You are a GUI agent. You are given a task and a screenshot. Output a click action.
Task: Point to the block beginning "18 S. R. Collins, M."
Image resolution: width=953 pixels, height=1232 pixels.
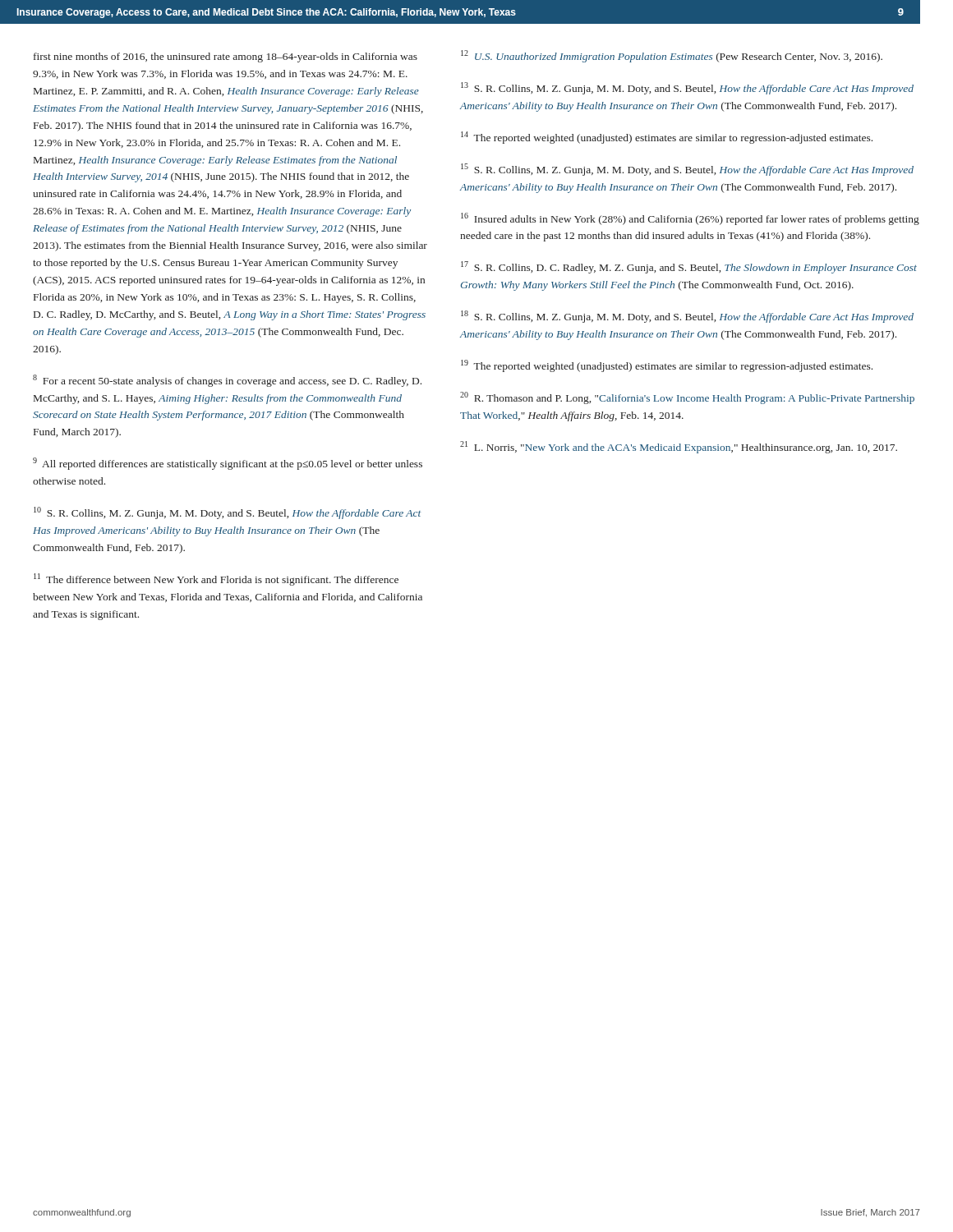pos(687,325)
